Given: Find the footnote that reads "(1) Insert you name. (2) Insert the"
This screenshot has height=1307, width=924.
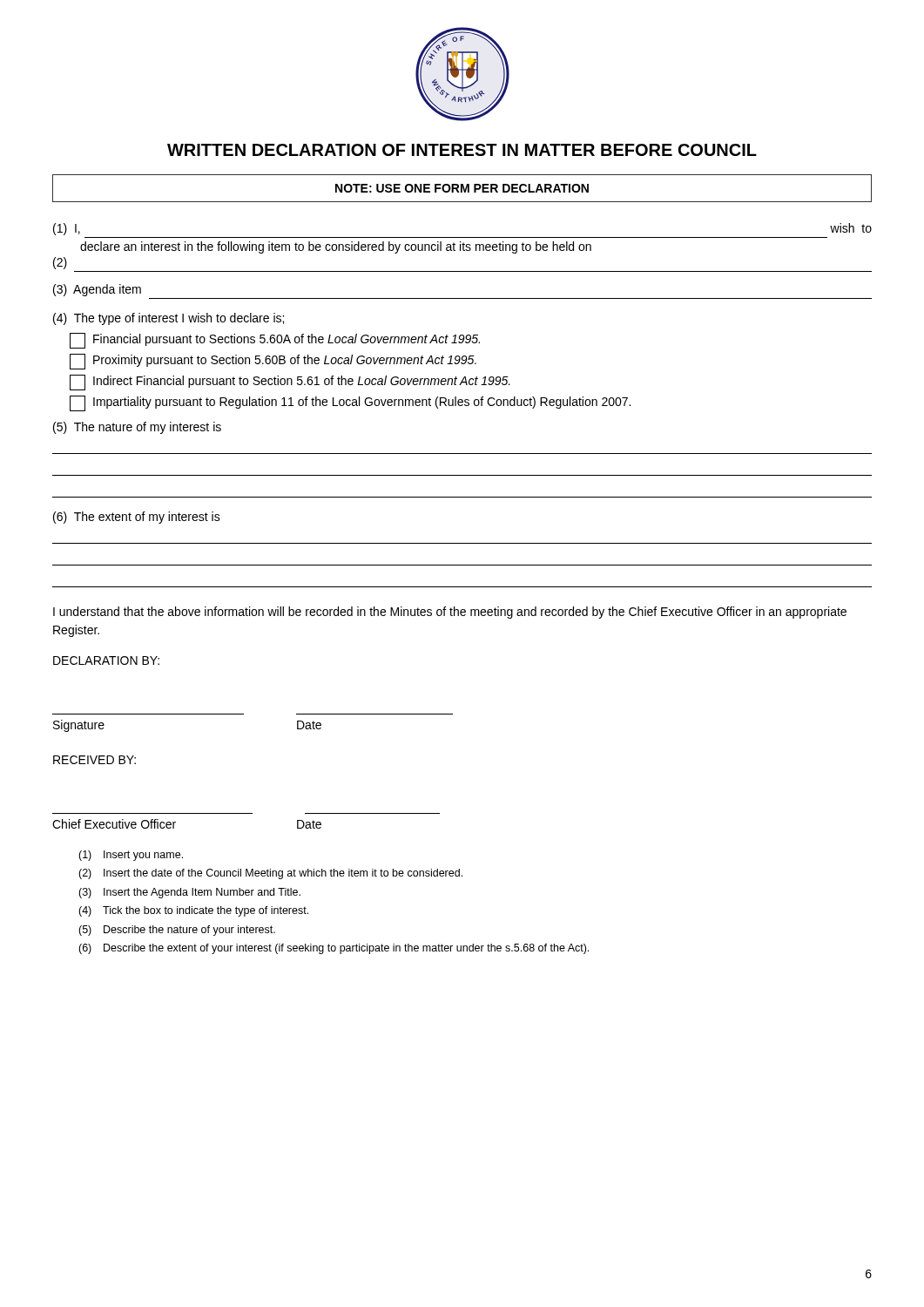Looking at the screenshot, I should [x=131, y=856].
